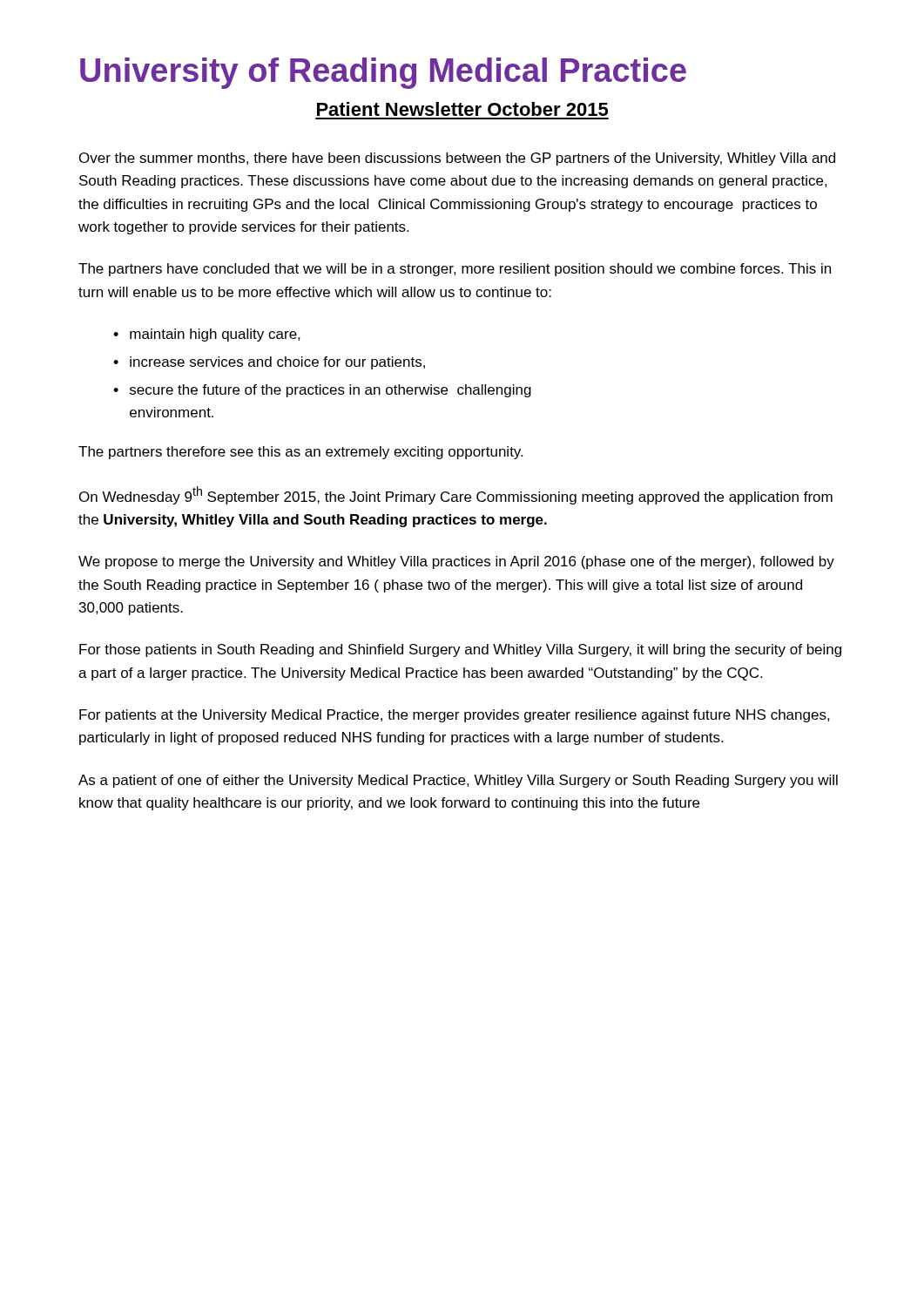Screen dimensions: 1307x924
Task: Locate the text block with the text "On Wednesday 9th September 2015, the Joint Primary"
Action: tap(456, 506)
